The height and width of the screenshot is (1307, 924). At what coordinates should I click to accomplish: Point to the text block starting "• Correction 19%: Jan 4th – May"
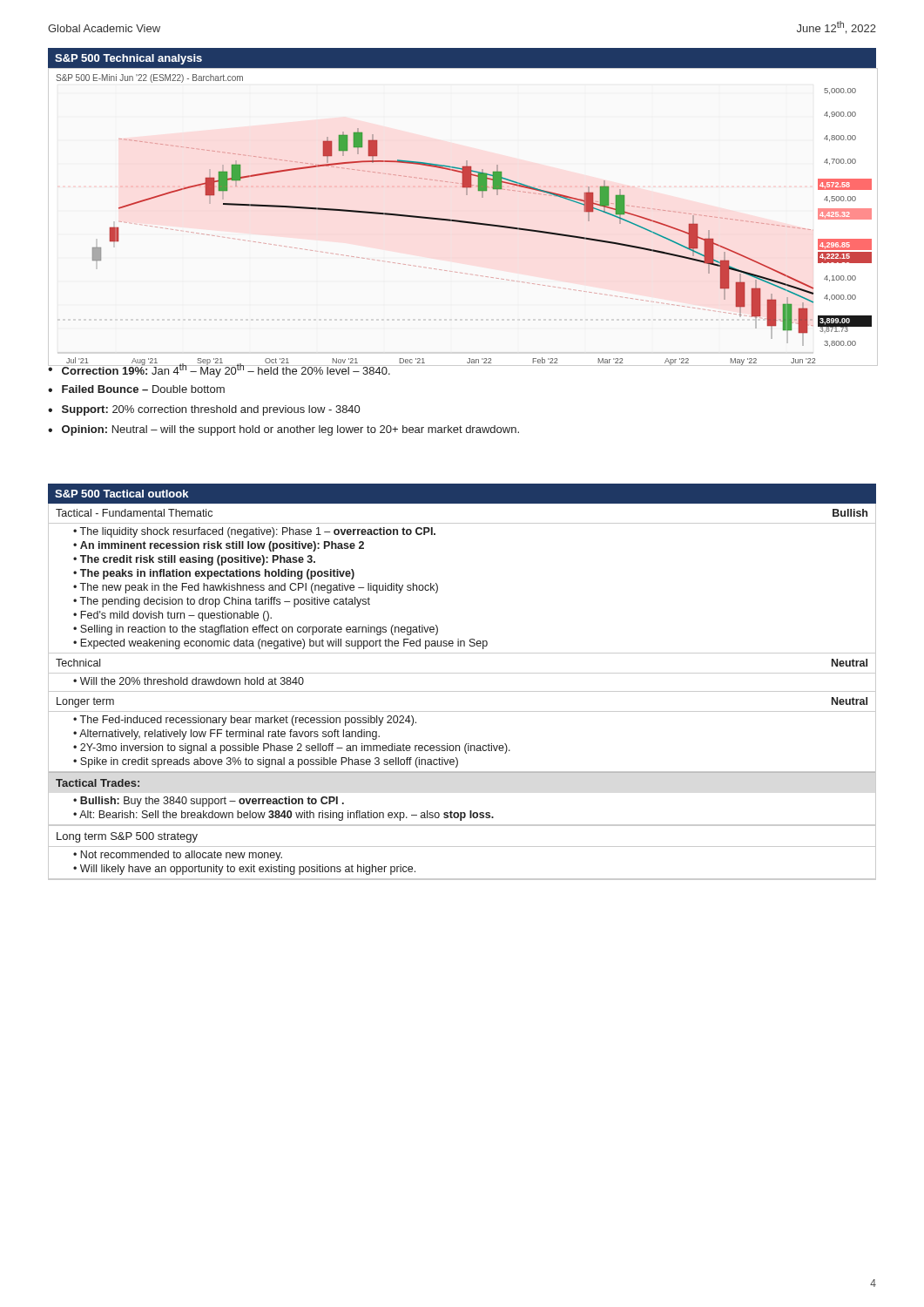pyautogui.click(x=219, y=370)
